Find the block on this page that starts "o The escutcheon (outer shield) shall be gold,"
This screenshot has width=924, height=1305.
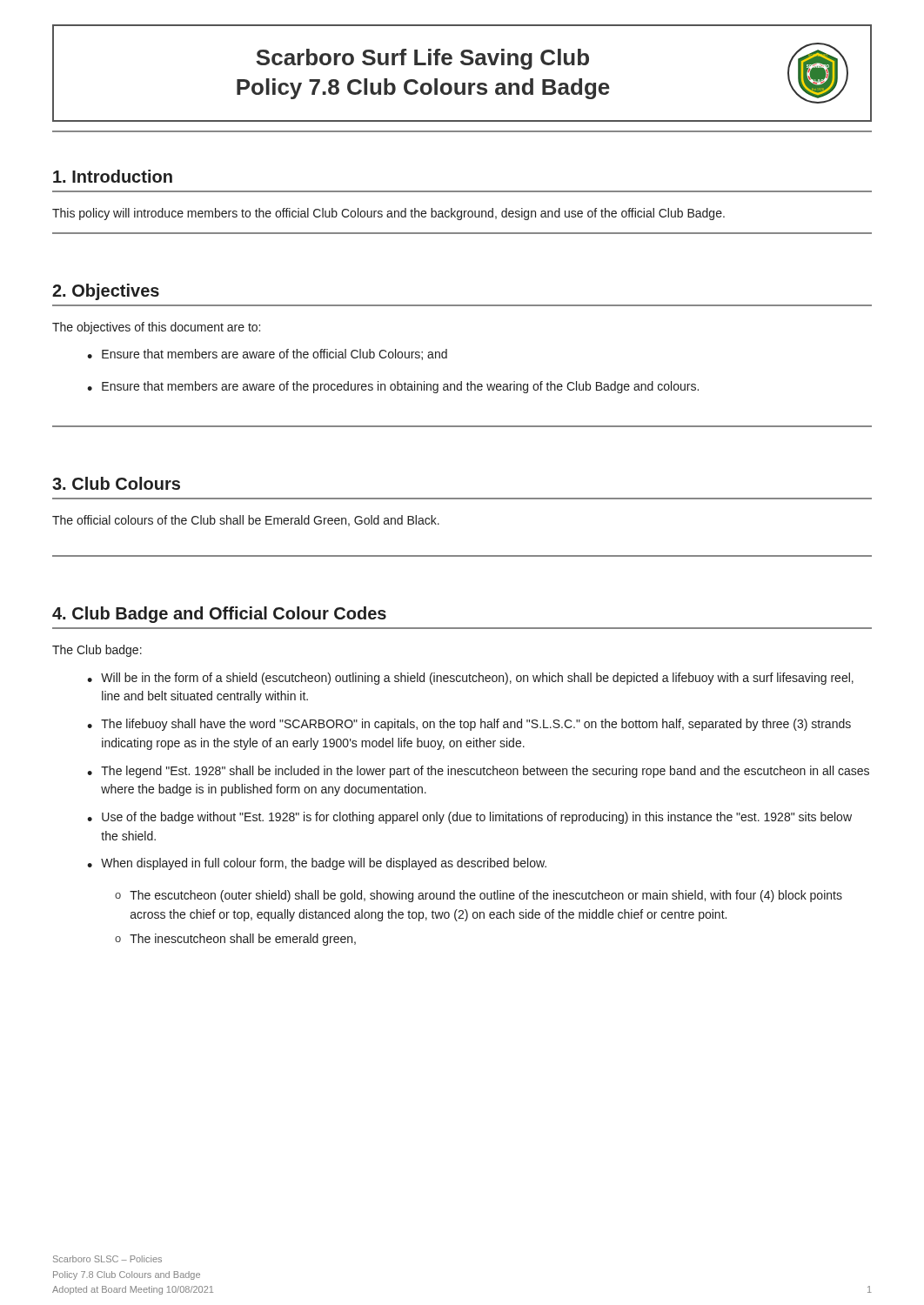click(493, 906)
